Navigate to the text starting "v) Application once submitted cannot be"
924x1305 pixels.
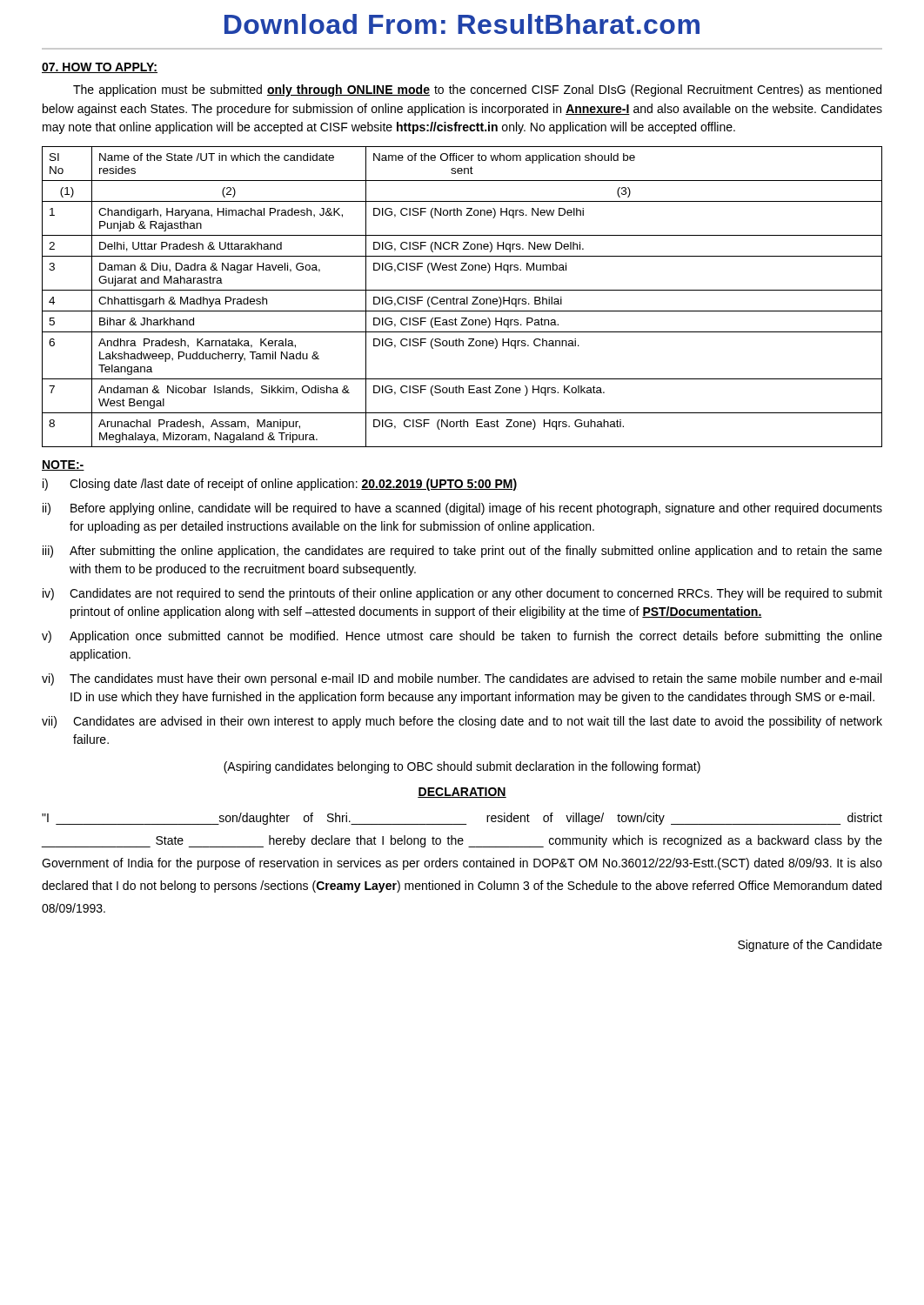click(462, 646)
